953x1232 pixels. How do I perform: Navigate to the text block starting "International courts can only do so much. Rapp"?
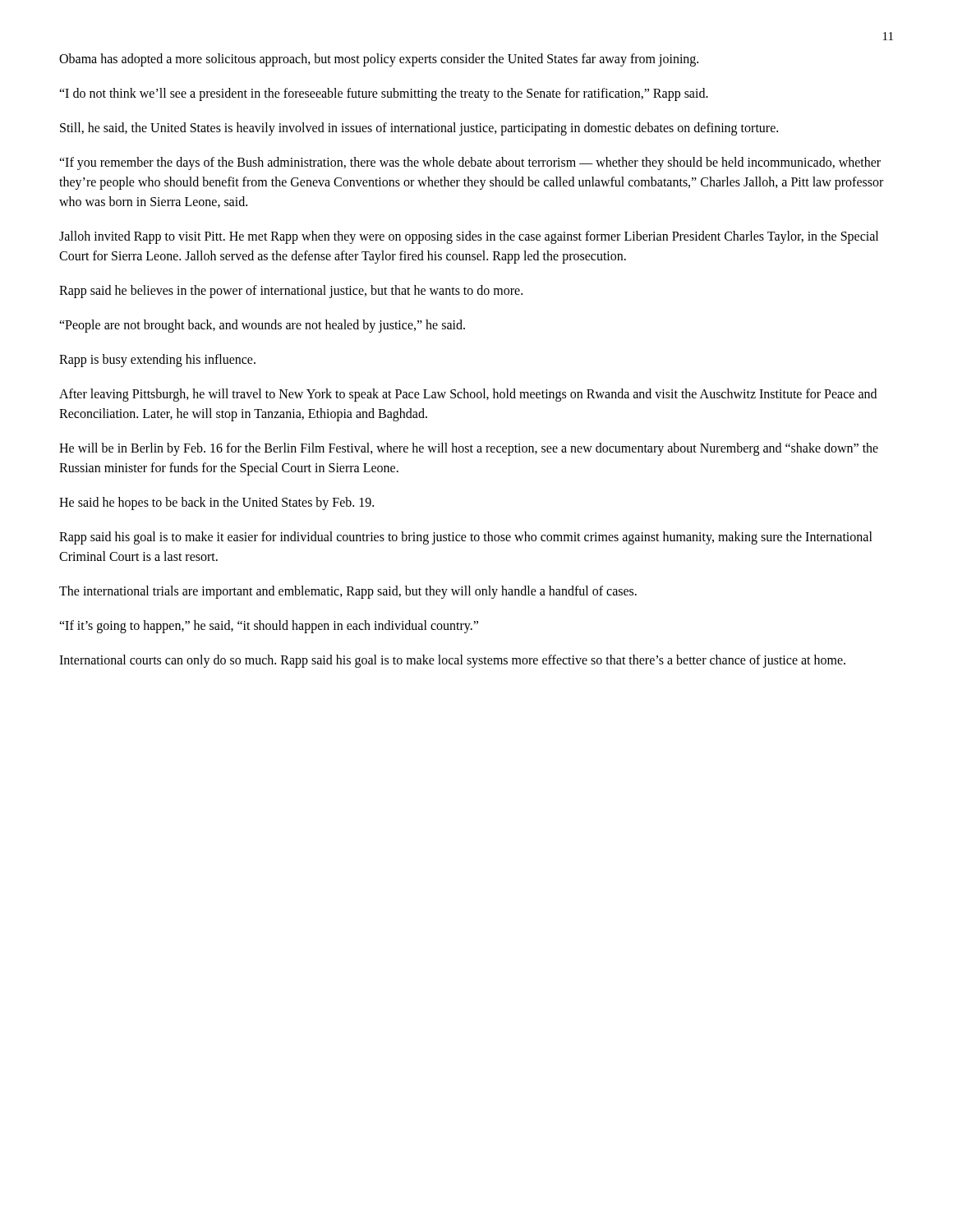pos(453,660)
